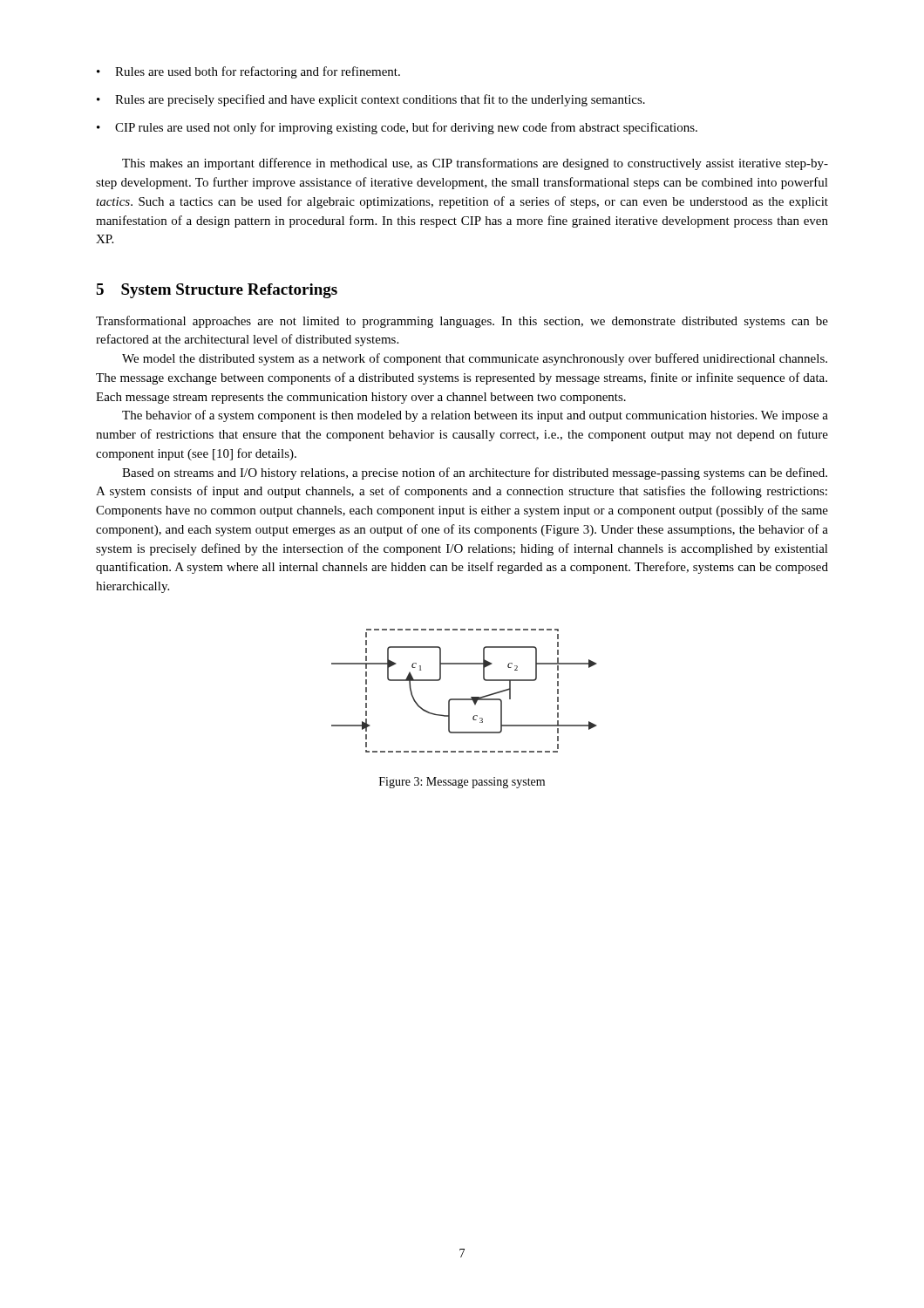Where is the passage that starts "We model the distributed system"?
924x1308 pixels.
coord(462,378)
